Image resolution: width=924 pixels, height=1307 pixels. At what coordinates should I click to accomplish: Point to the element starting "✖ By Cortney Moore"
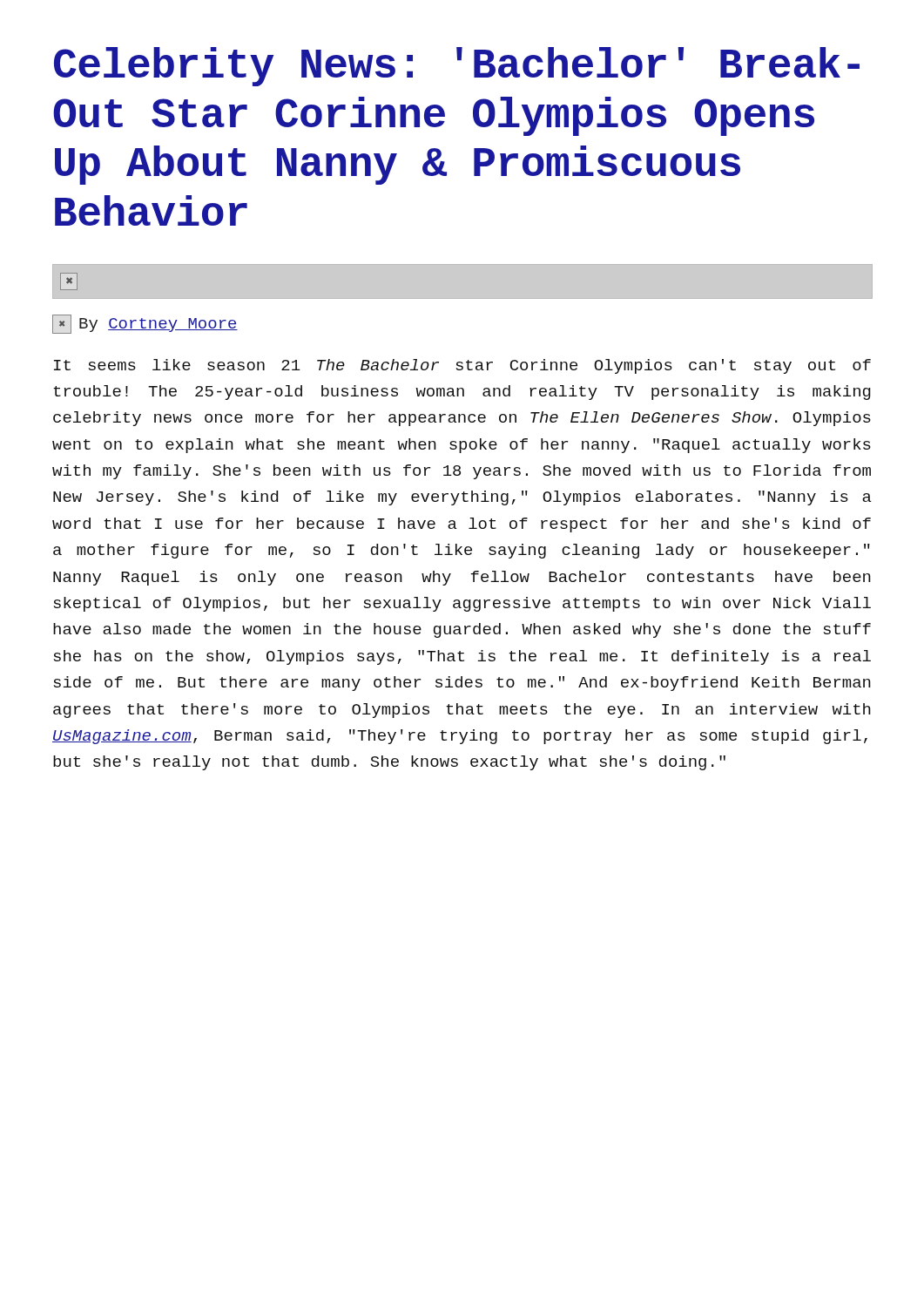(x=145, y=324)
